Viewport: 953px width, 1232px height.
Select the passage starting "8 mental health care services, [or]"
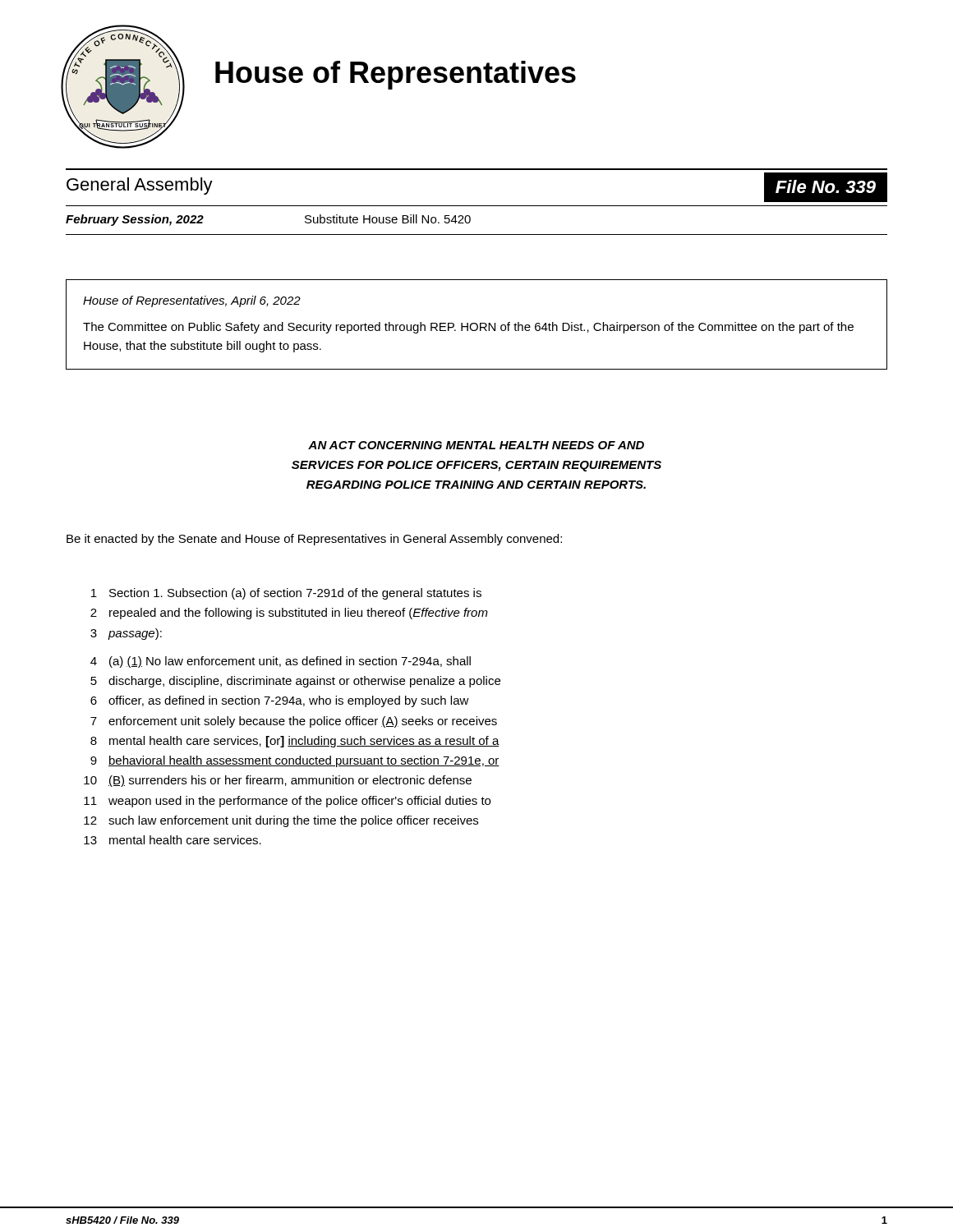476,740
